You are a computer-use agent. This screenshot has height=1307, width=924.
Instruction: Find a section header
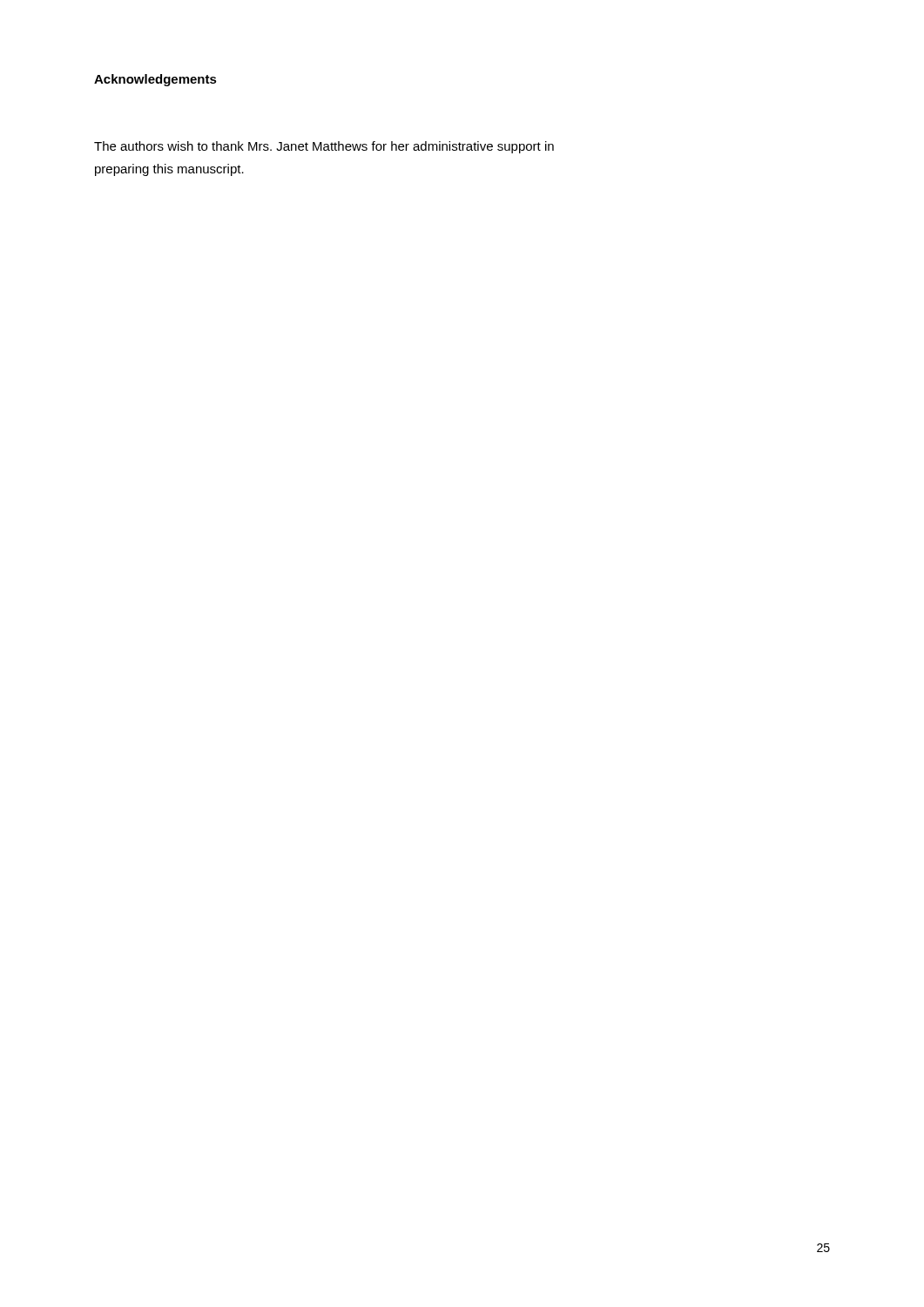[155, 79]
